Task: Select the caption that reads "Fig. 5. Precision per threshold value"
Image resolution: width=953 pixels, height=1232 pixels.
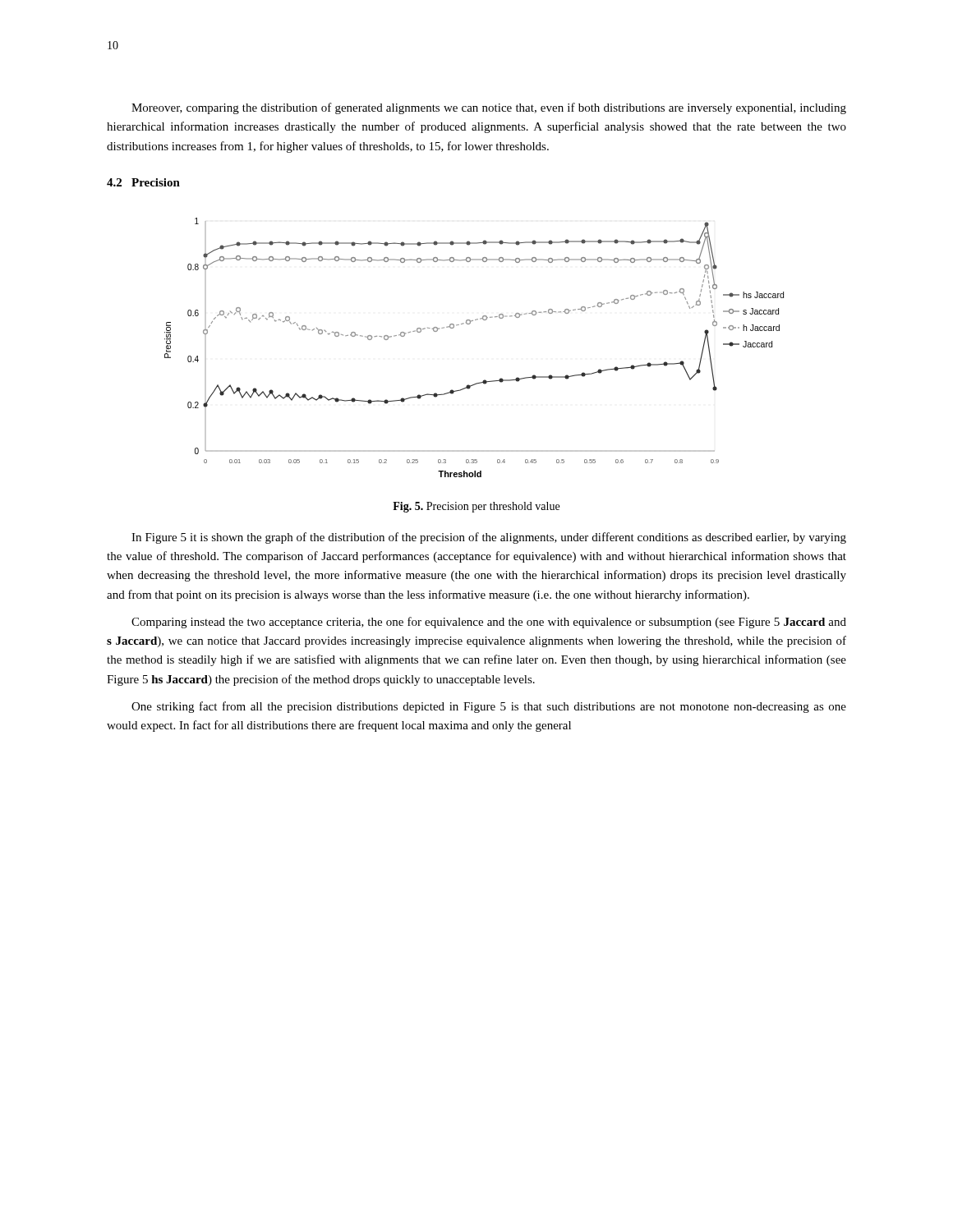Action: click(x=476, y=506)
